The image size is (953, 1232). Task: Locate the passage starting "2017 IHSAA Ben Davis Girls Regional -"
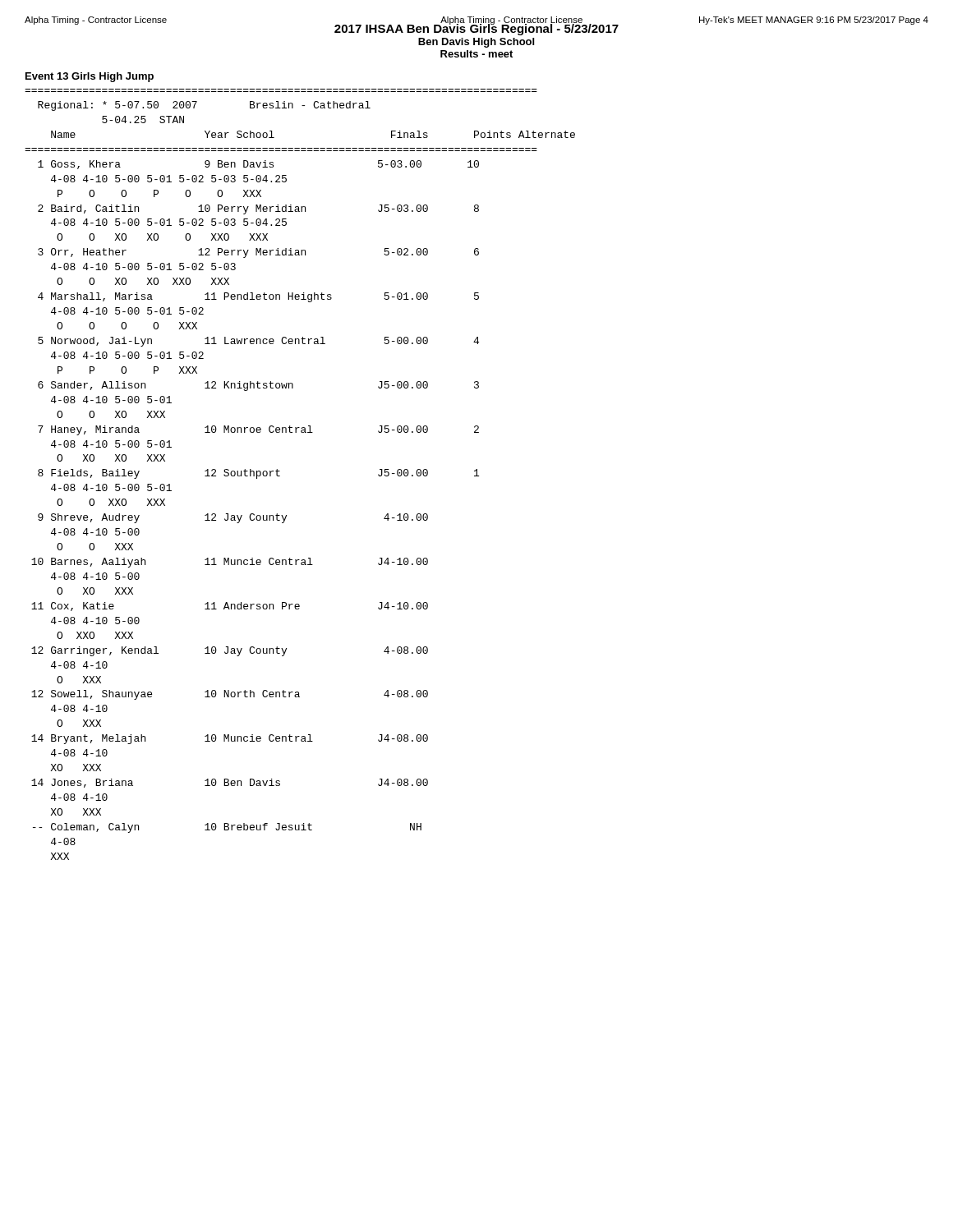click(x=476, y=28)
